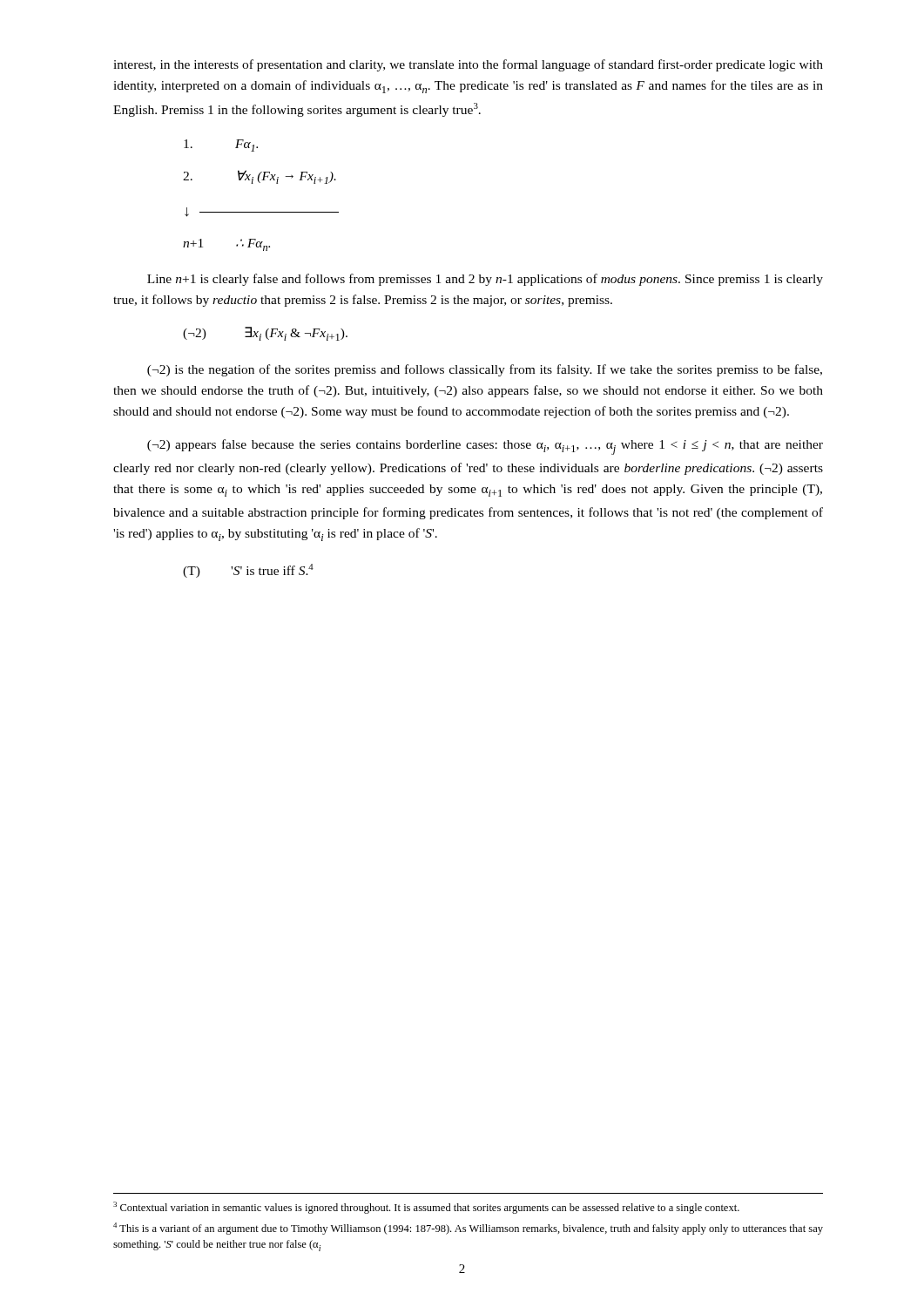
Task: Locate the text block containing "interest, in the interests of"
Action: pos(468,87)
